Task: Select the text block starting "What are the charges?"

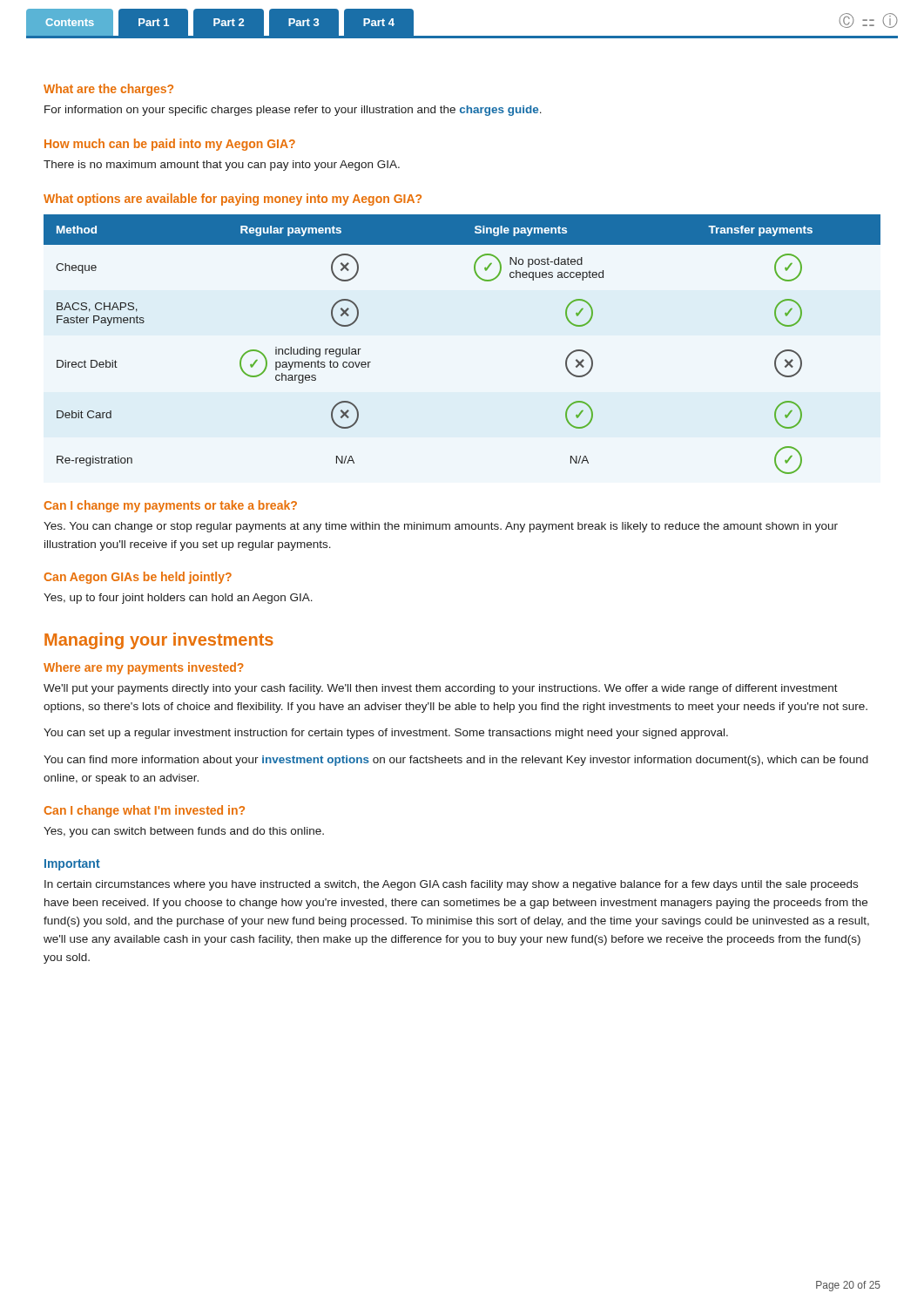Action: tap(109, 89)
